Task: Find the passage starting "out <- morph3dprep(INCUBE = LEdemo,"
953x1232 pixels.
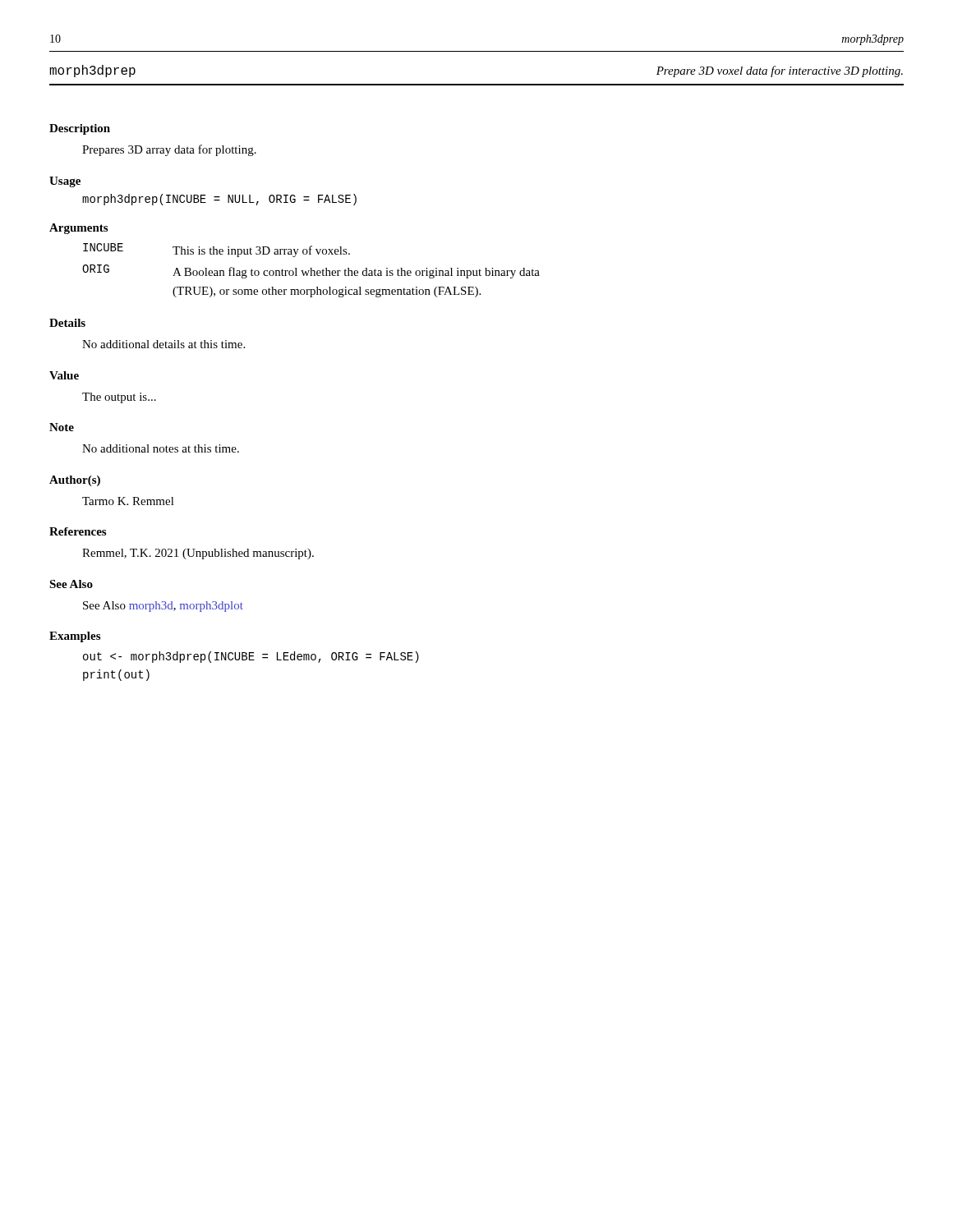Action: (x=251, y=666)
